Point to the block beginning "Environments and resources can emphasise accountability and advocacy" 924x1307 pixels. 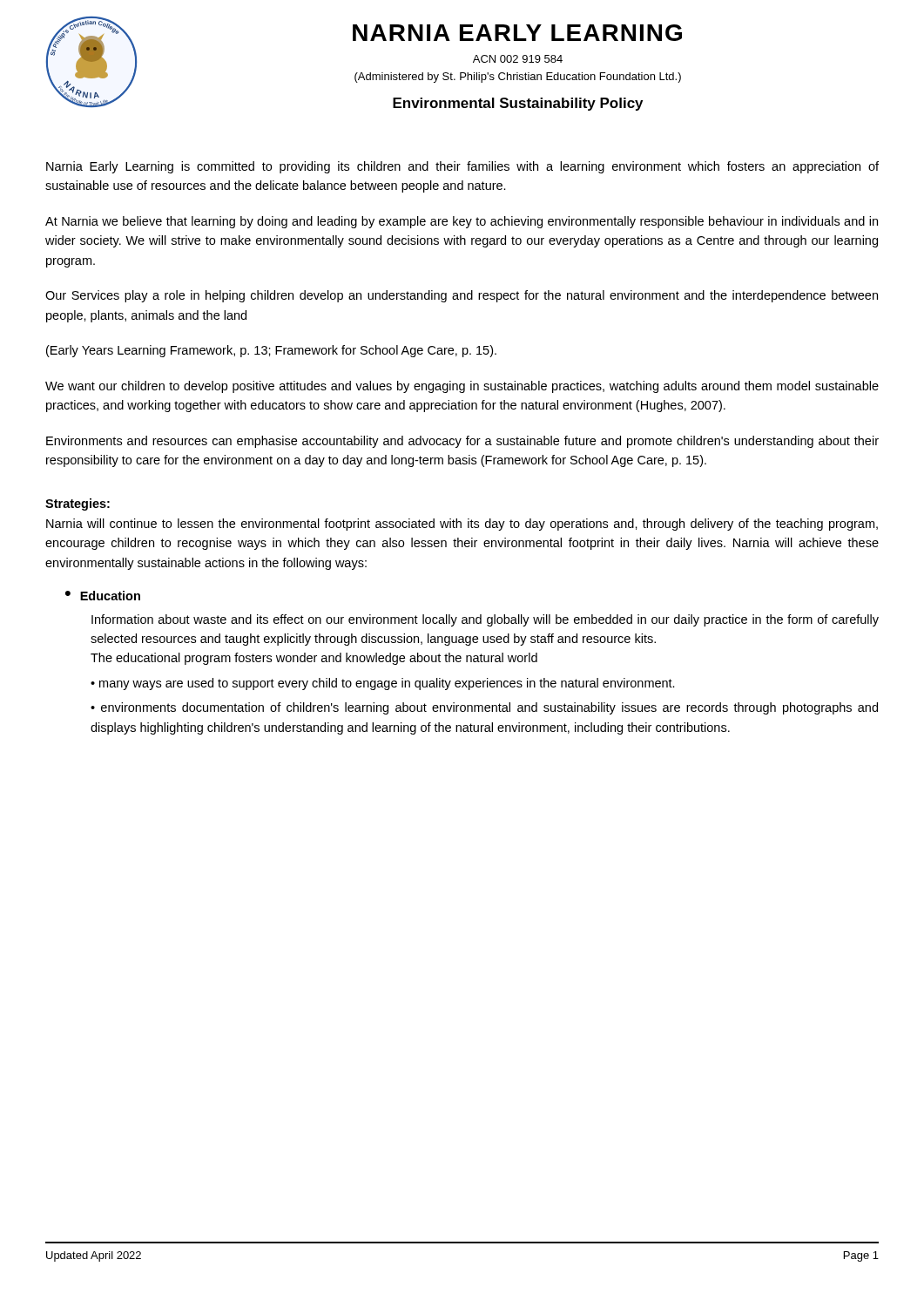pos(462,450)
